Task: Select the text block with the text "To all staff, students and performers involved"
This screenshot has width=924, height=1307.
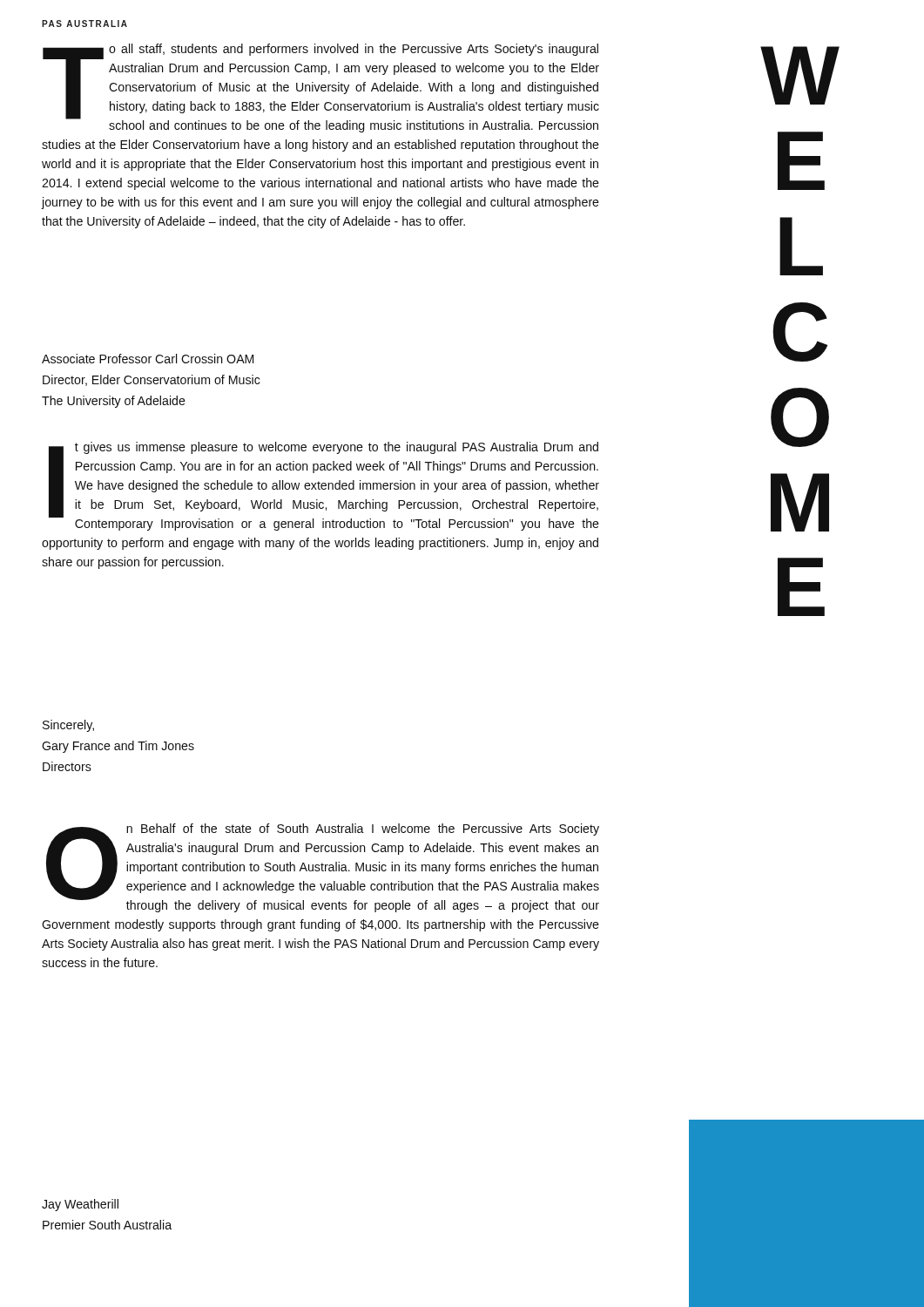Action: [320, 134]
